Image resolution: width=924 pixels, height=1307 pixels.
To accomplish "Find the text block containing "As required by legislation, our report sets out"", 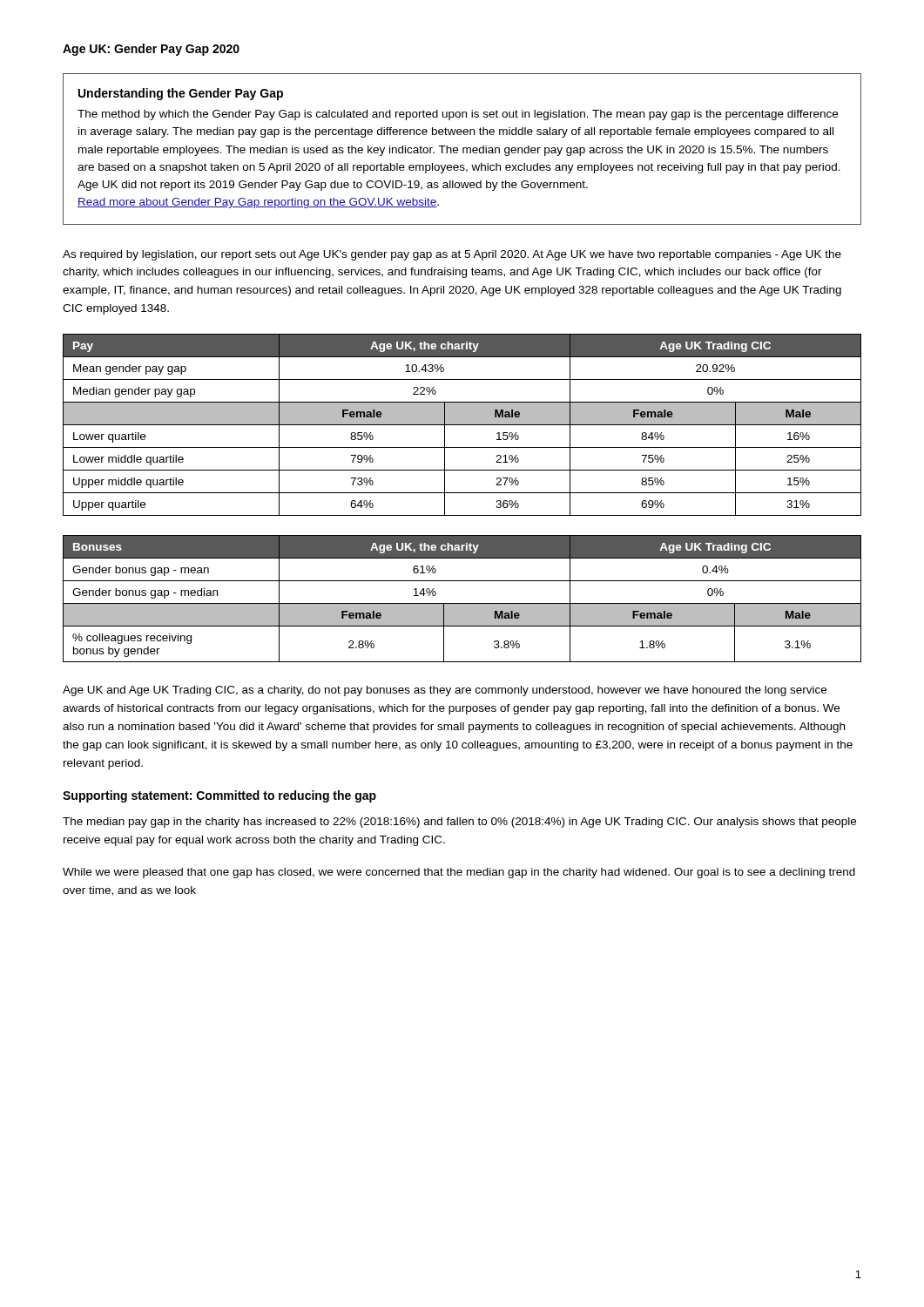I will point(452,281).
